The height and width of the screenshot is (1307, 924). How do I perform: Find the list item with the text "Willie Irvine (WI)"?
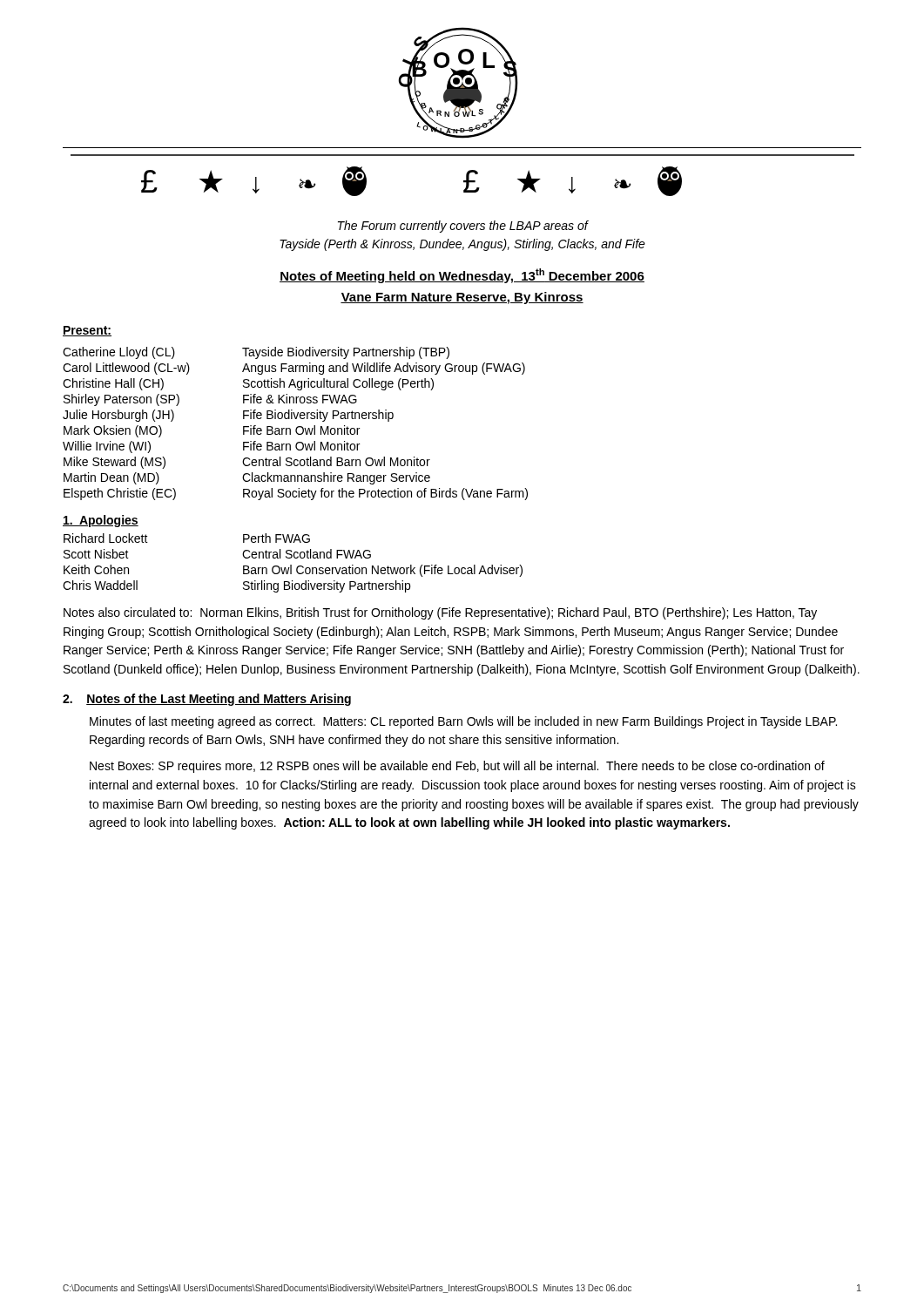[107, 446]
